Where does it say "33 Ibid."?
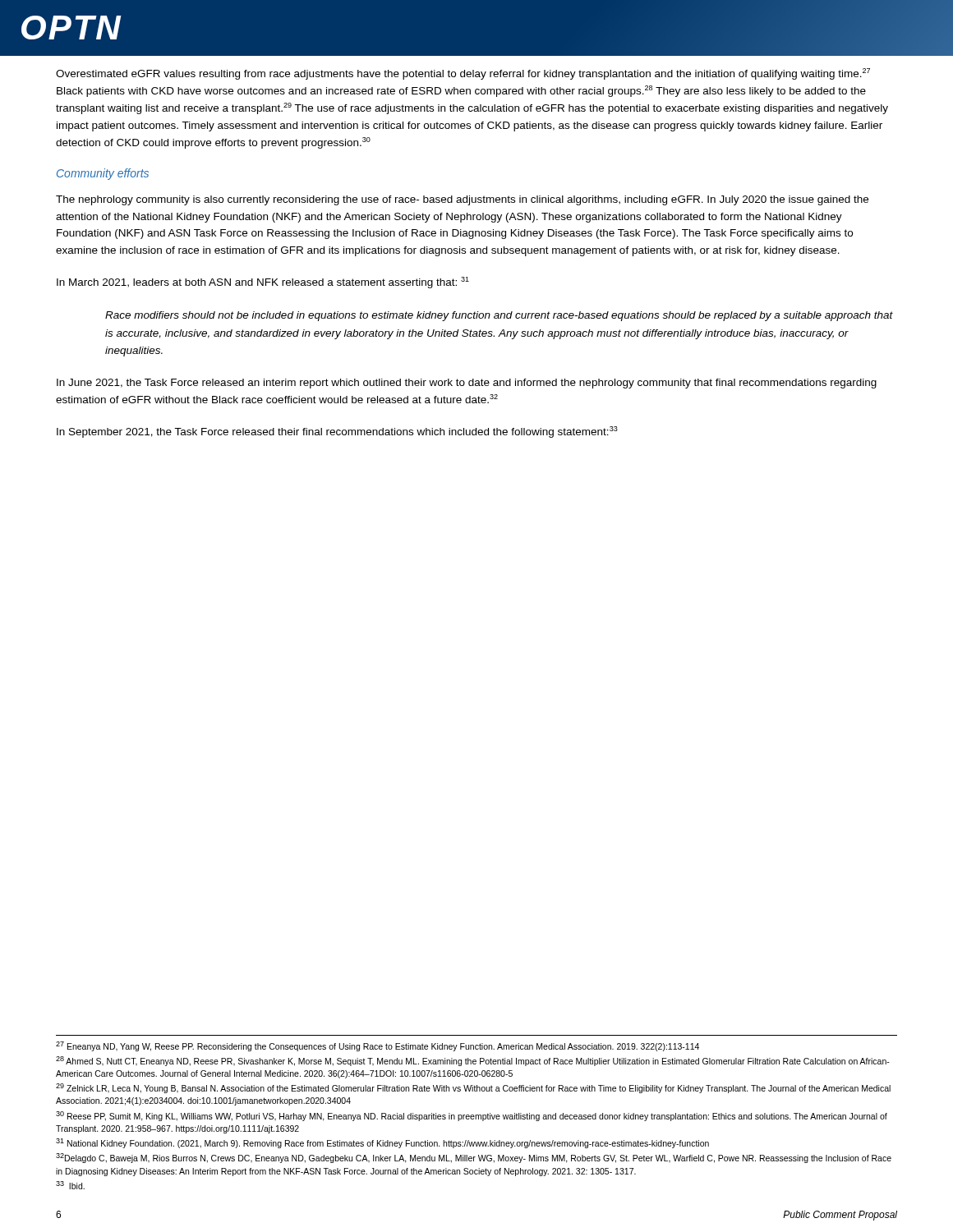Viewport: 953px width, 1232px height. (x=71, y=1185)
